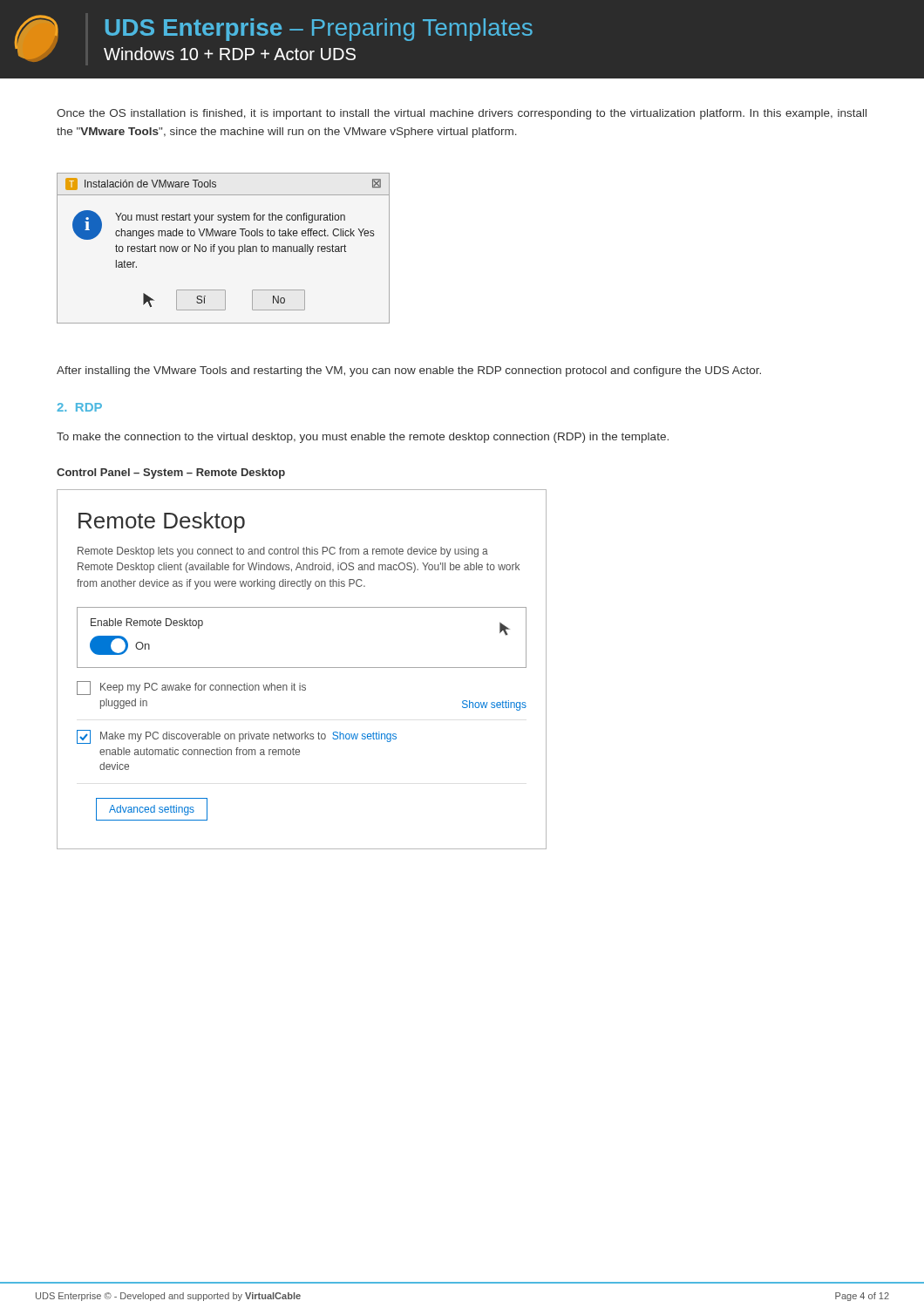
Task: Find the text block that reads "After installing the VMware Tools and"
Action: [x=409, y=370]
